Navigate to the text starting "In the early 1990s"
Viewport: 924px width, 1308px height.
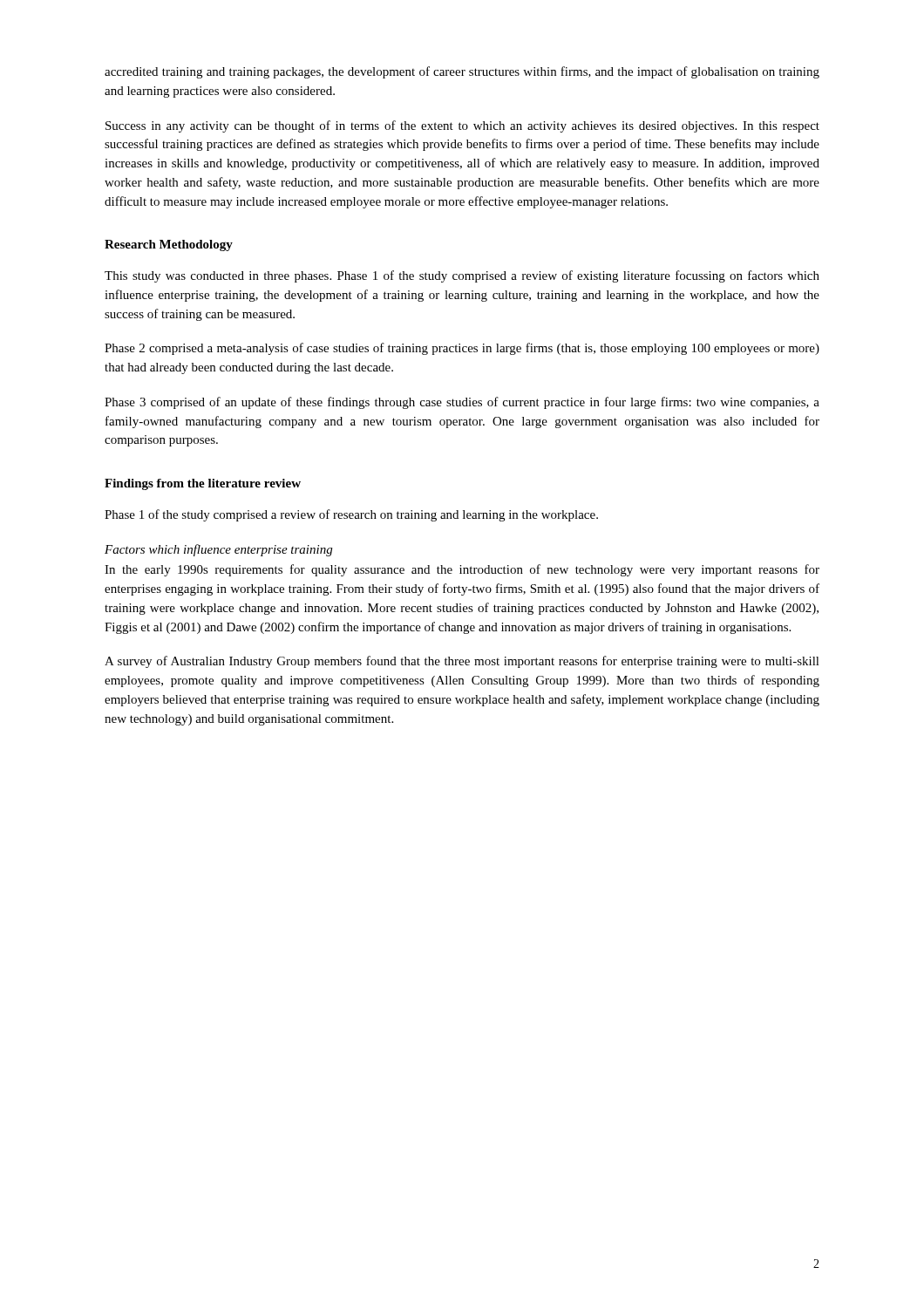pos(462,598)
